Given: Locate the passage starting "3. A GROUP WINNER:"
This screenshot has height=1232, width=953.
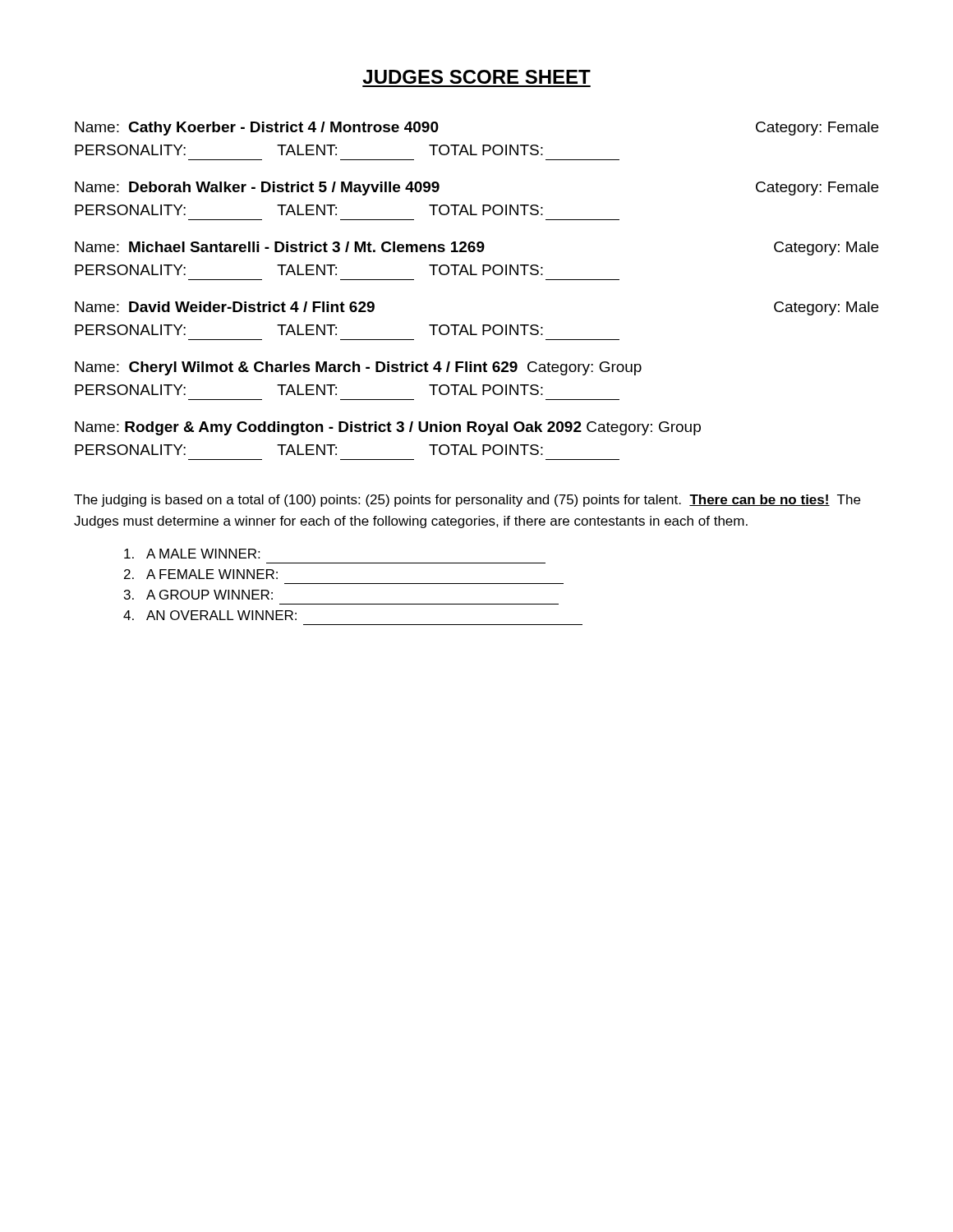Looking at the screenshot, I should 341,596.
